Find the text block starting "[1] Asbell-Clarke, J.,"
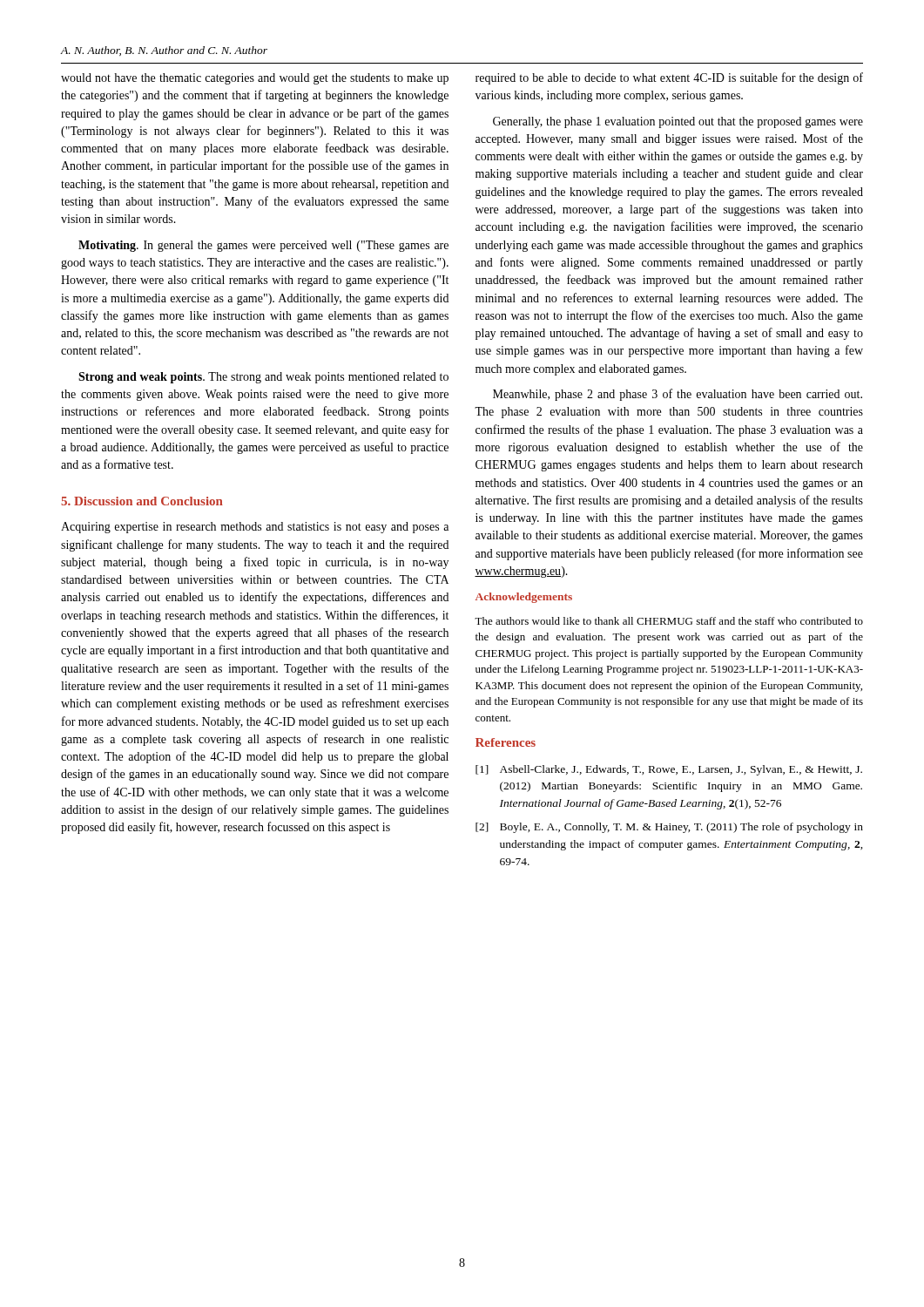 (669, 786)
